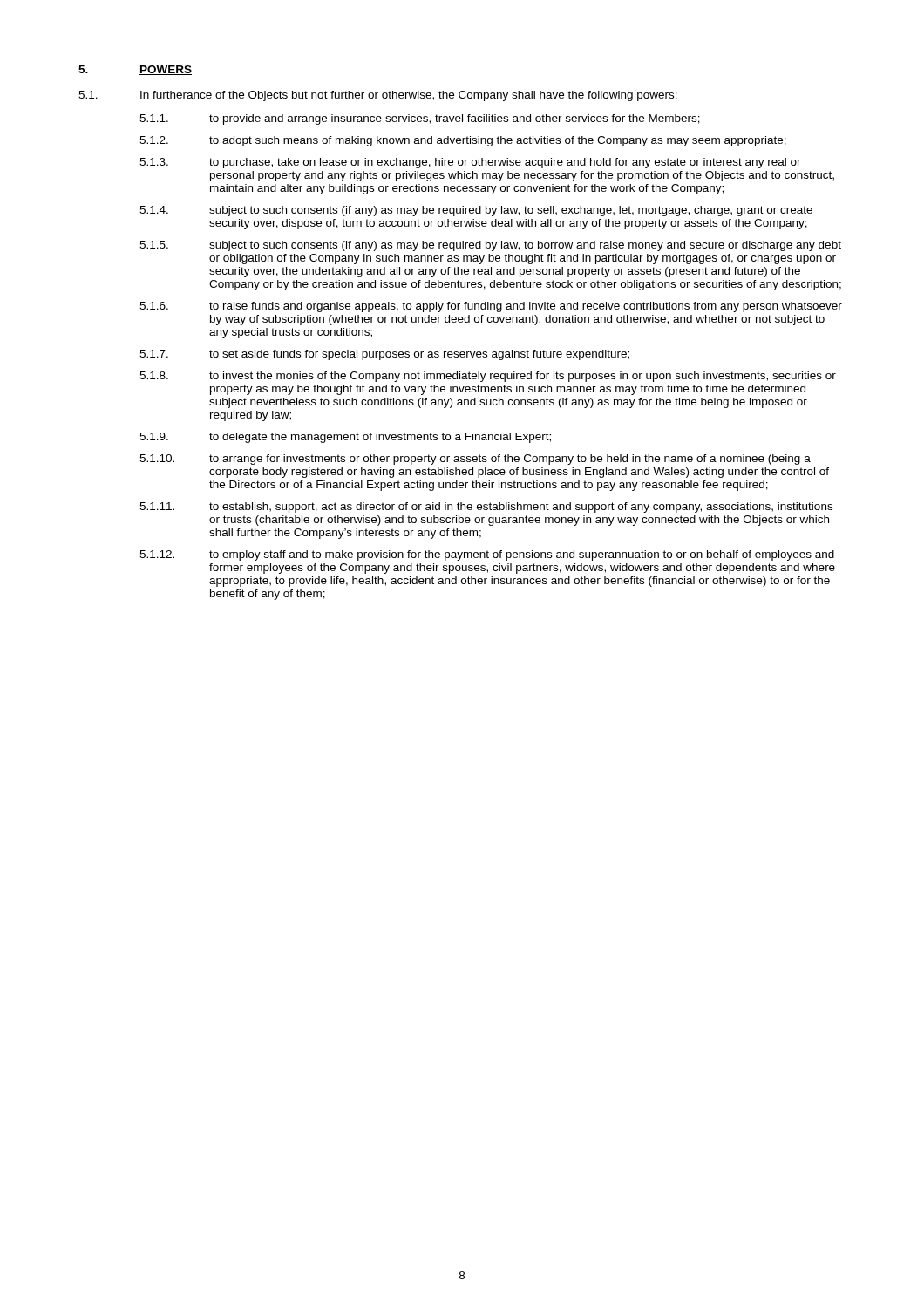Image resolution: width=924 pixels, height=1308 pixels.
Task: Locate the list item that reads "5.1. In furtherance of the Objects"
Action: click(x=462, y=95)
